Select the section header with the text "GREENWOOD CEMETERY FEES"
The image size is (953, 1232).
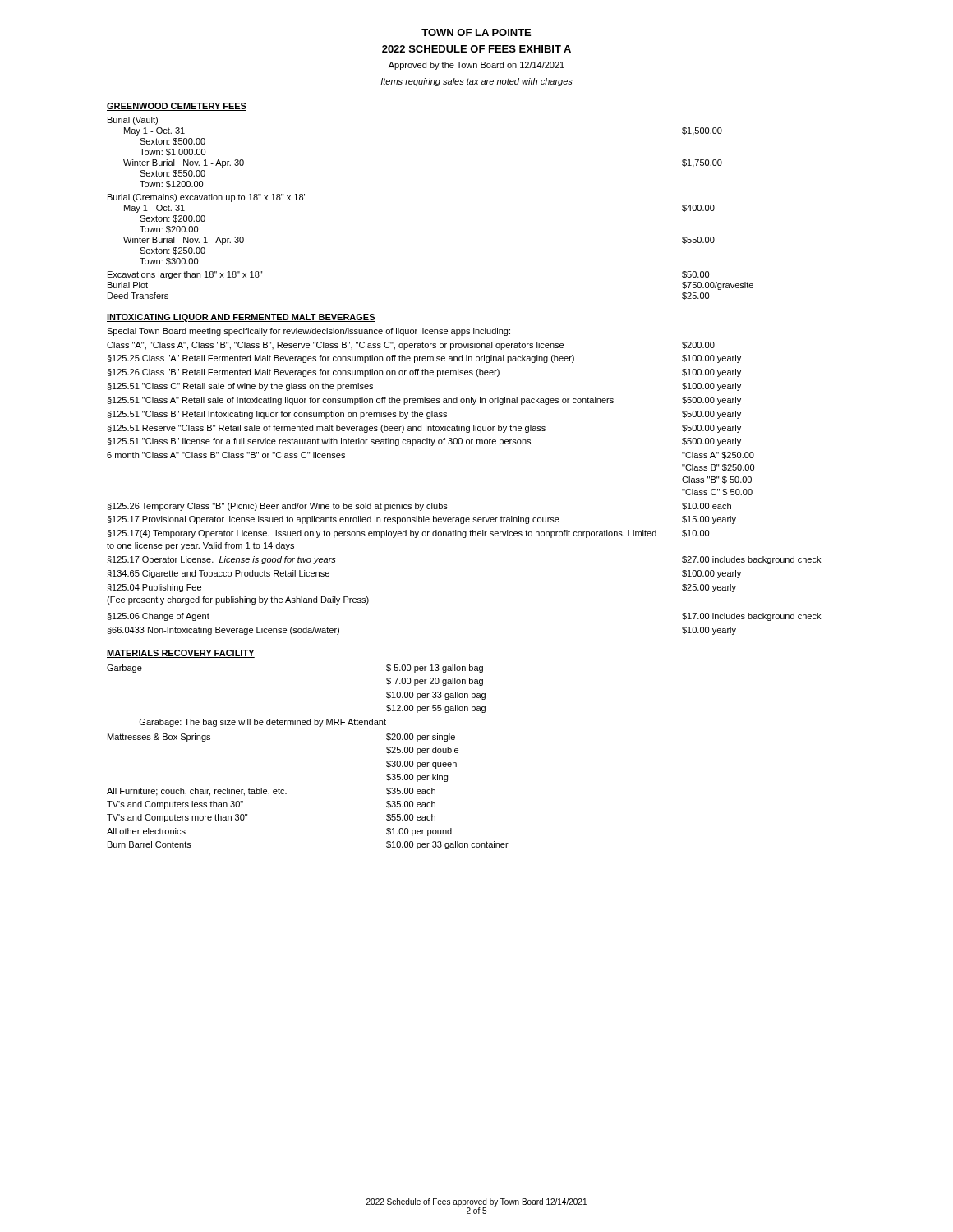point(177,106)
